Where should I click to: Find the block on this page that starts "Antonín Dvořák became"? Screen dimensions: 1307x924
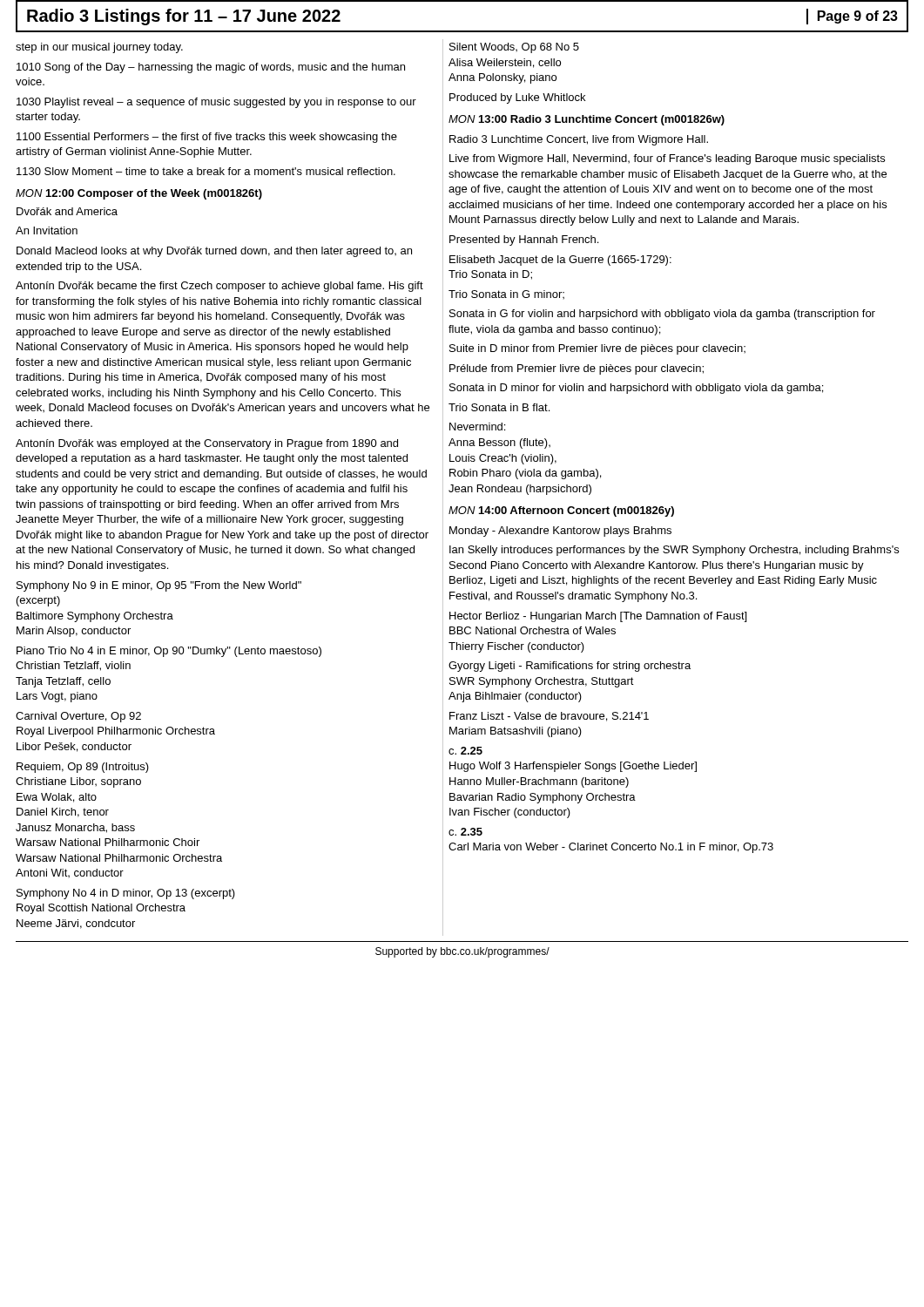(223, 354)
